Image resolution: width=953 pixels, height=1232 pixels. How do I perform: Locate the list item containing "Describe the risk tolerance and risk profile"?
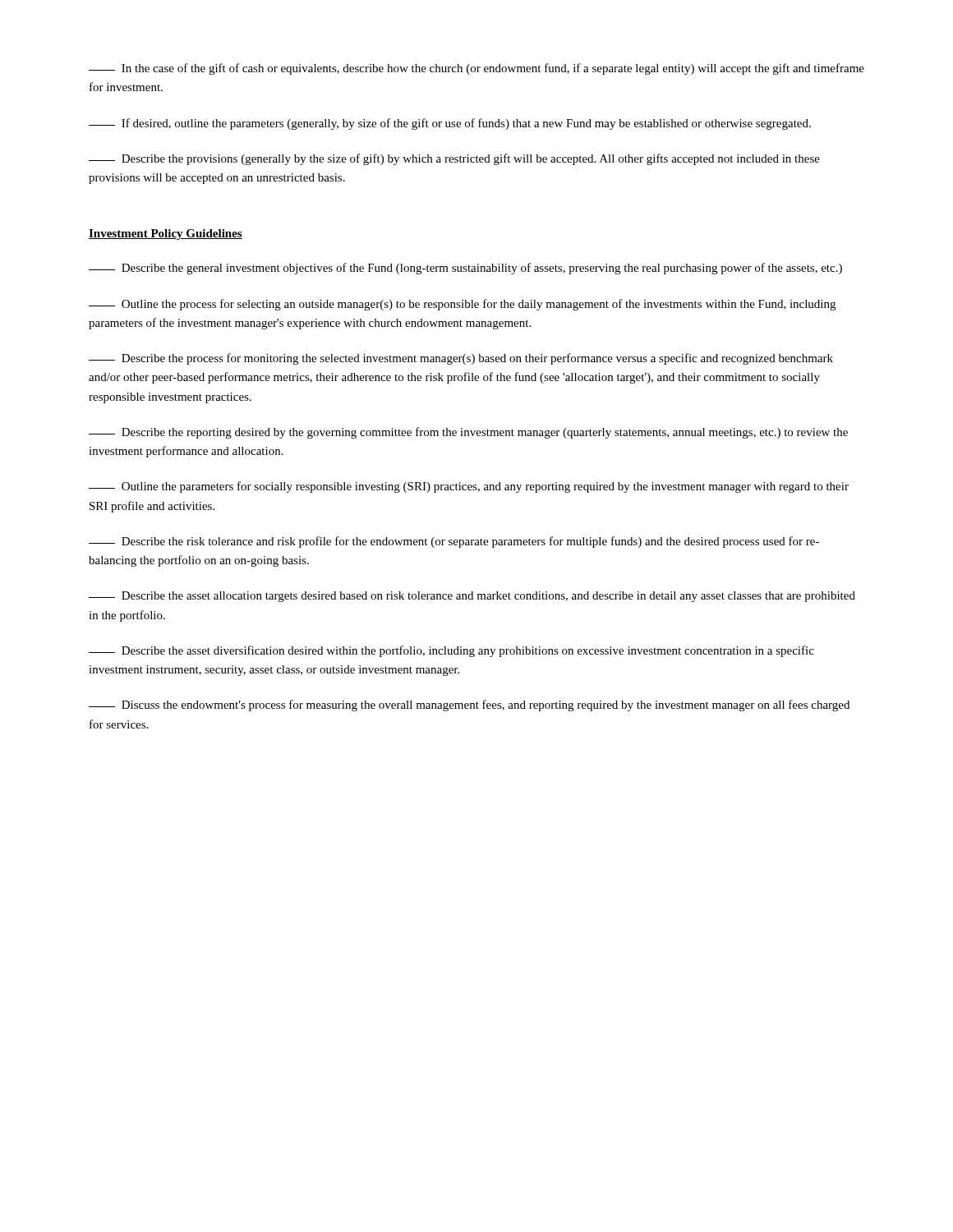454,551
